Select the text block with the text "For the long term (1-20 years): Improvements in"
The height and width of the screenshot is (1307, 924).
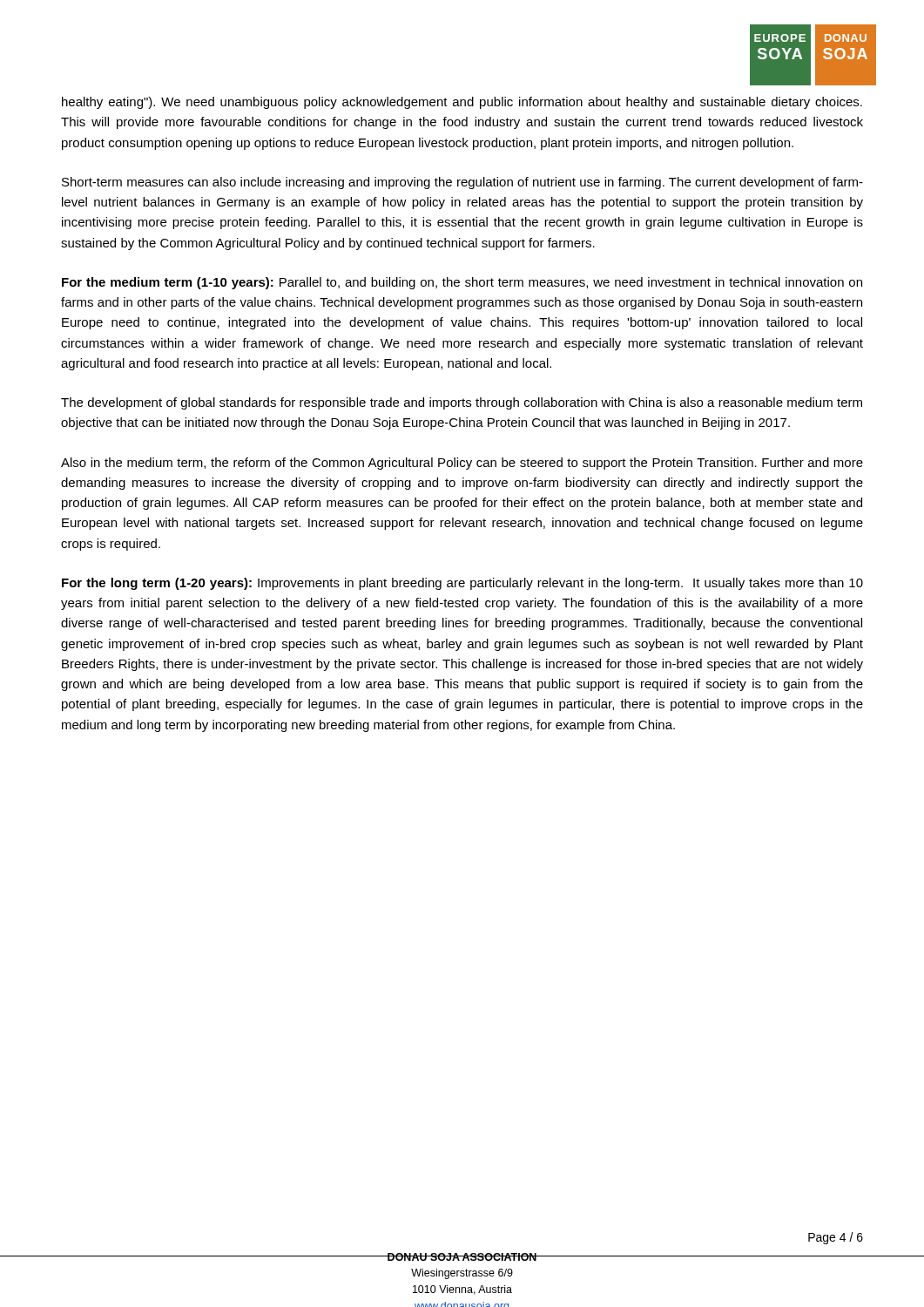[x=462, y=653]
